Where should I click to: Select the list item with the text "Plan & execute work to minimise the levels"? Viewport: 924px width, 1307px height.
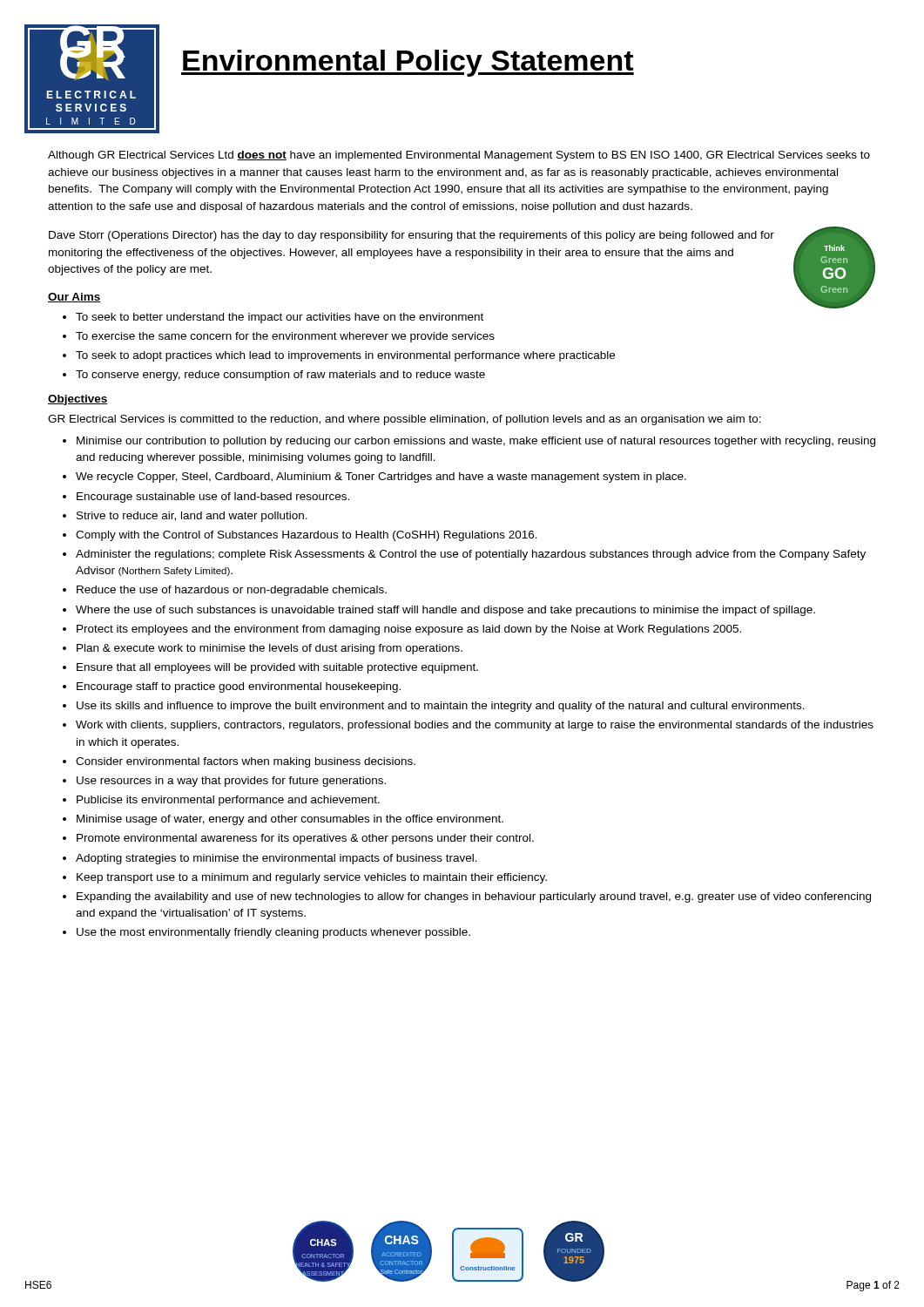[270, 648]
